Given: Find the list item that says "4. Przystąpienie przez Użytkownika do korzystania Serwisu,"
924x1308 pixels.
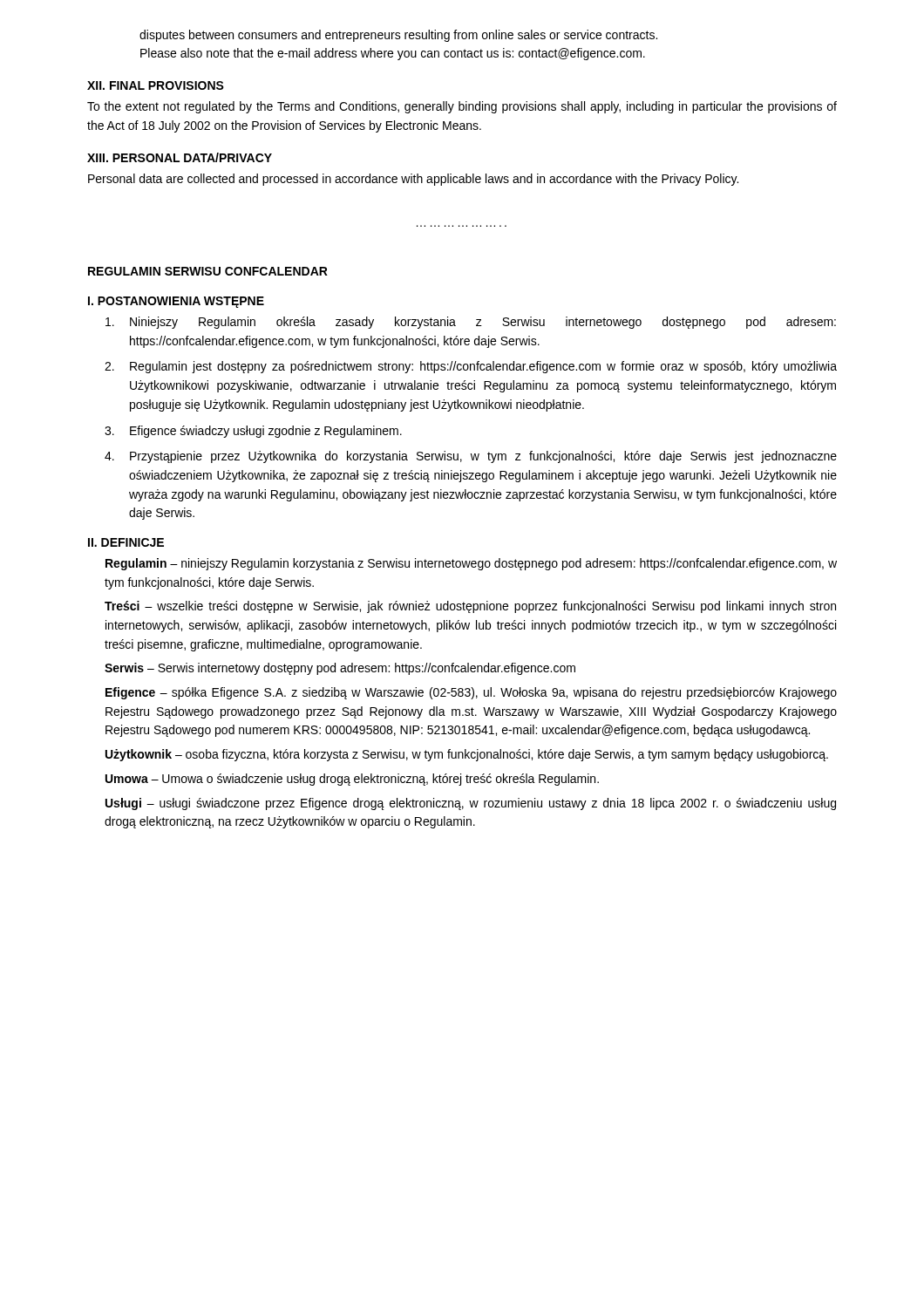Looking at the screenshot, I should coord(471,485).
